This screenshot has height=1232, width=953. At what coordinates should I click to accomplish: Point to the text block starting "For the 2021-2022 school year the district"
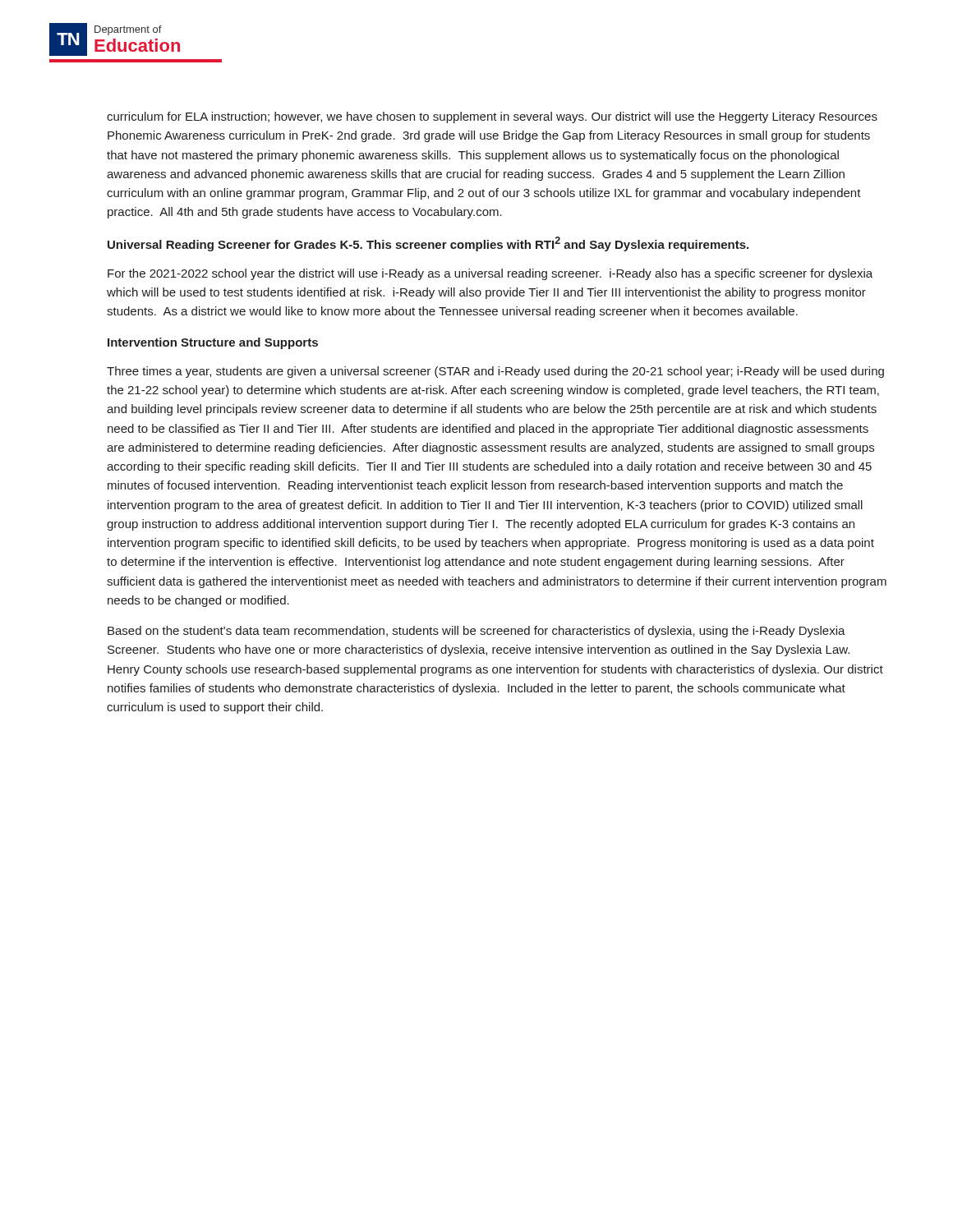(x=497, y=292)
